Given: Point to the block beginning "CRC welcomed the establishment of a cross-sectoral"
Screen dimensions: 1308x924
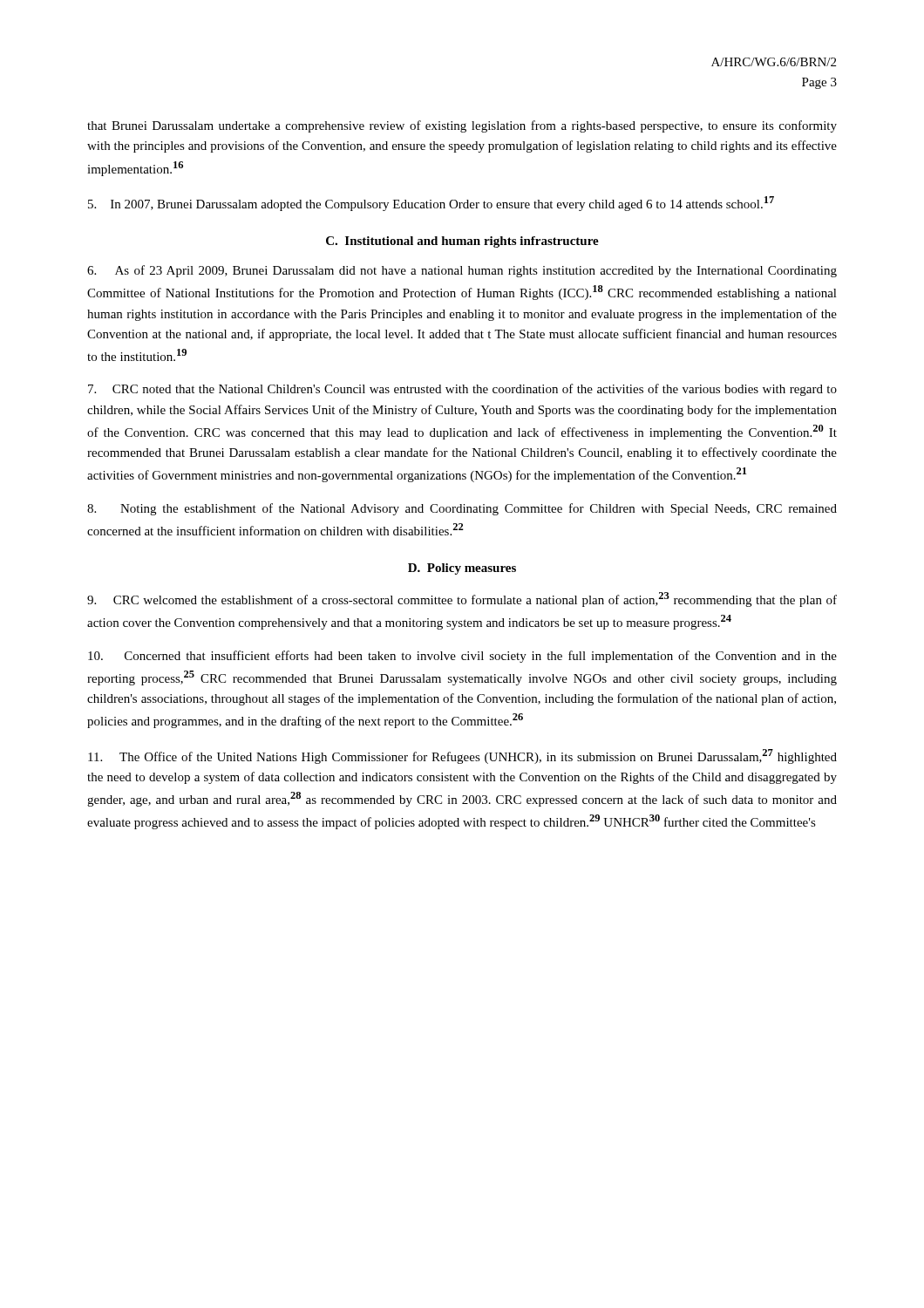Looking at the screenshot, I should [462, 611].
